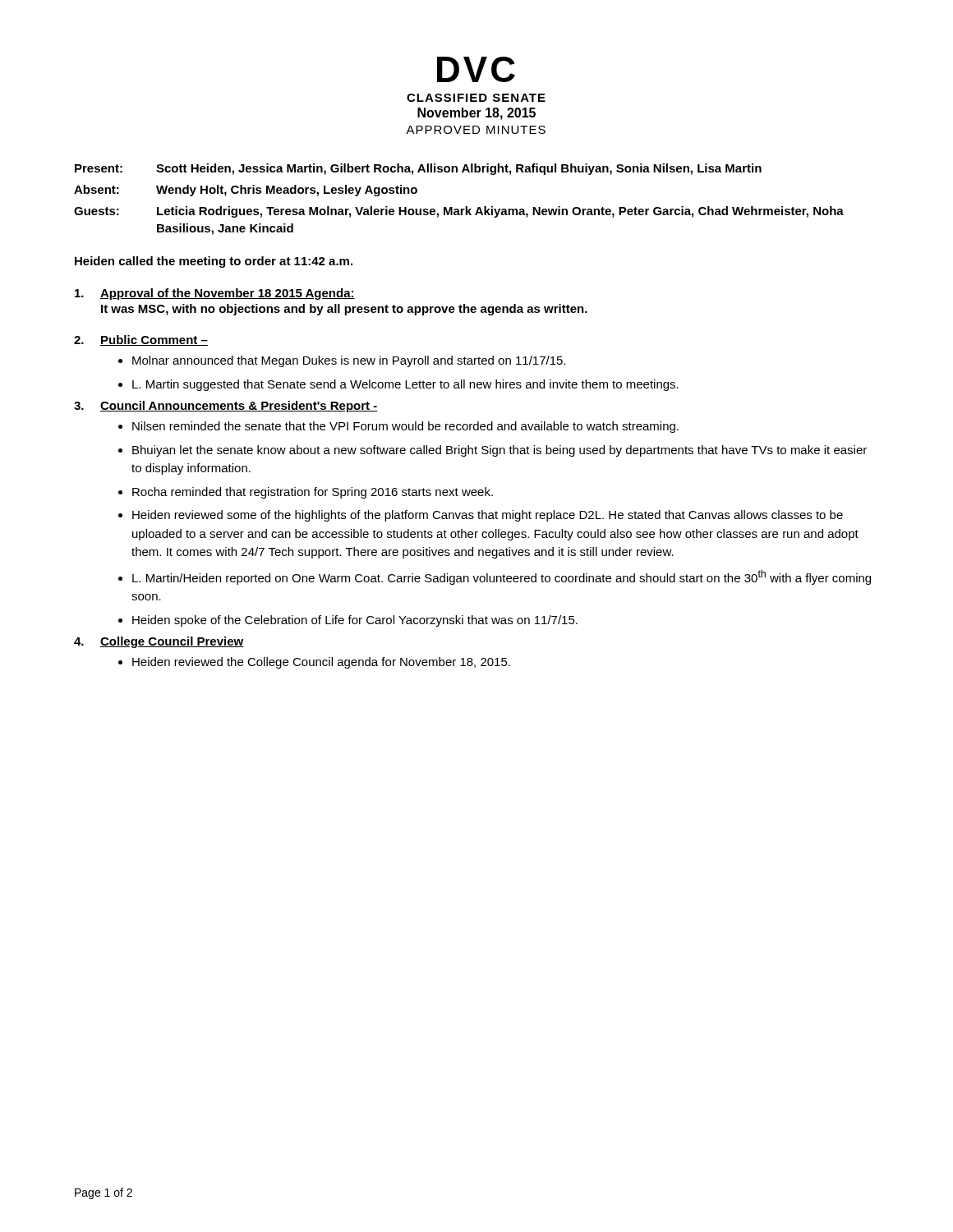
Task: Where is the passage that starts "Bhuiyan let the senate know about a"?
Action: click(499, 458)
